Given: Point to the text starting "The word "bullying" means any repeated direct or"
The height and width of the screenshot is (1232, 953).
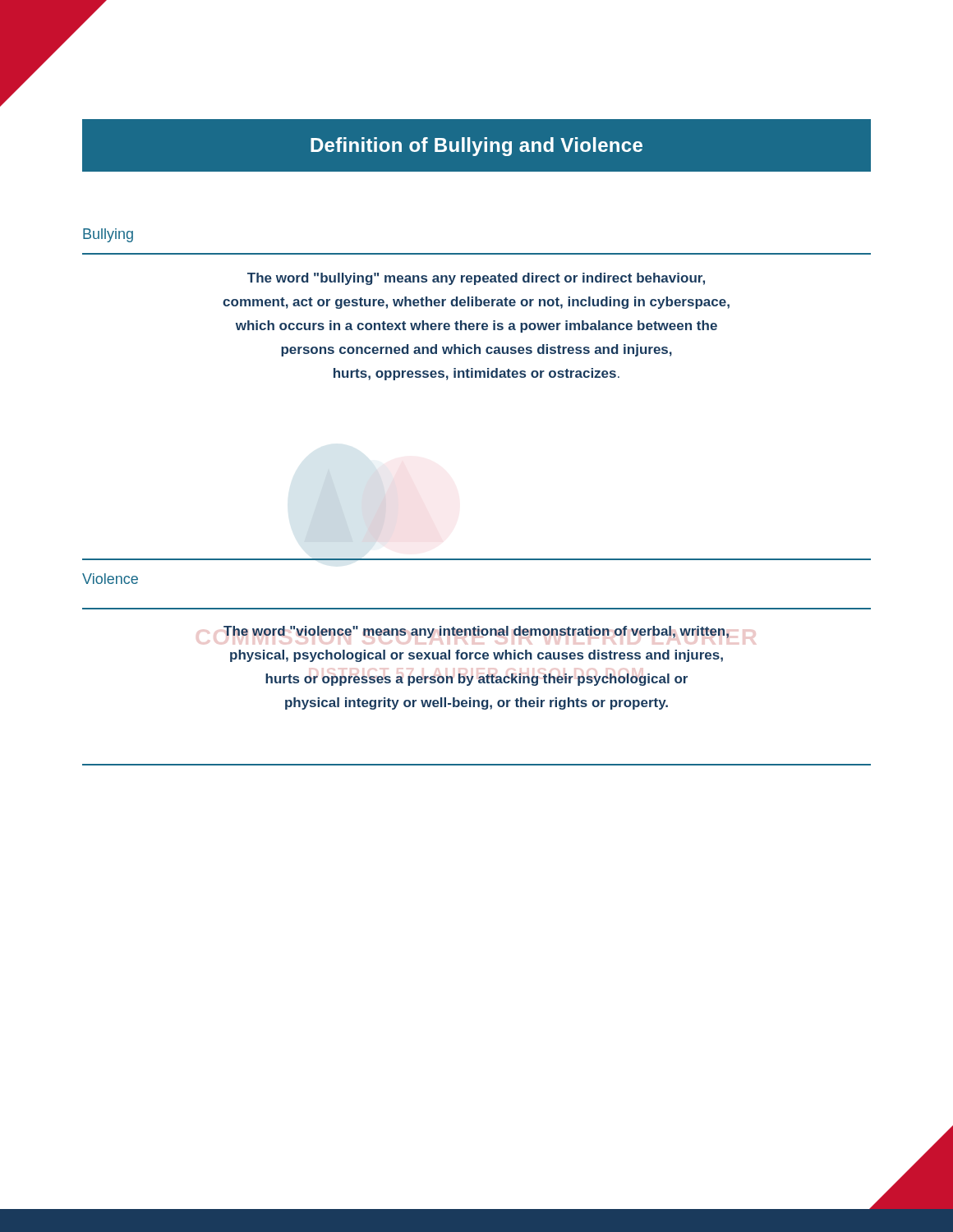Looking at the screenshot, I should (476, 325).
